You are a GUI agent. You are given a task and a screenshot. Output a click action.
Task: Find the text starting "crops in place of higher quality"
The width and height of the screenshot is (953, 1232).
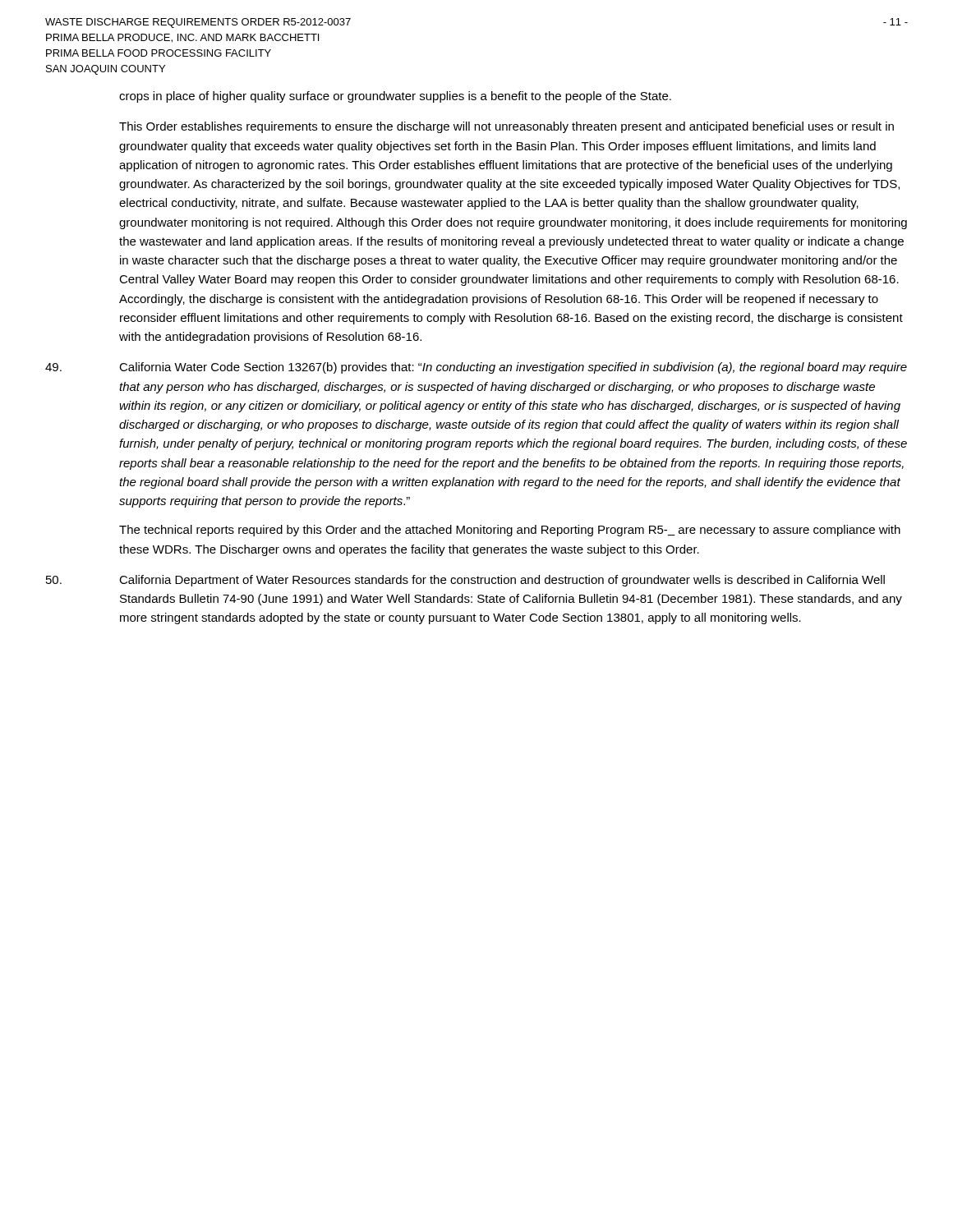(x=396, y=96)
